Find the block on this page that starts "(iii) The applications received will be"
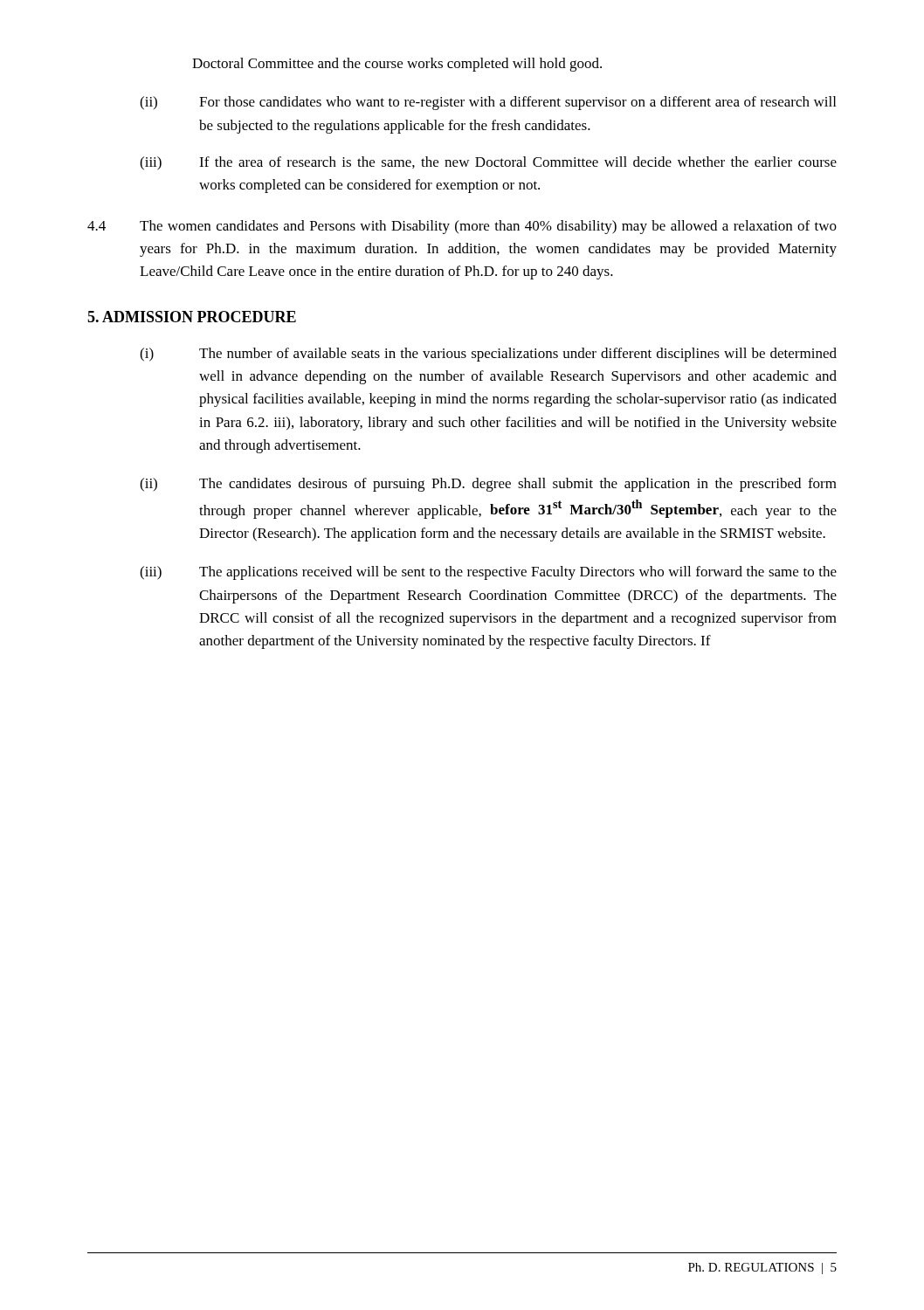The width and height of the screenshot is (924, 1310). pyautogui.click(x=488, y=607)
